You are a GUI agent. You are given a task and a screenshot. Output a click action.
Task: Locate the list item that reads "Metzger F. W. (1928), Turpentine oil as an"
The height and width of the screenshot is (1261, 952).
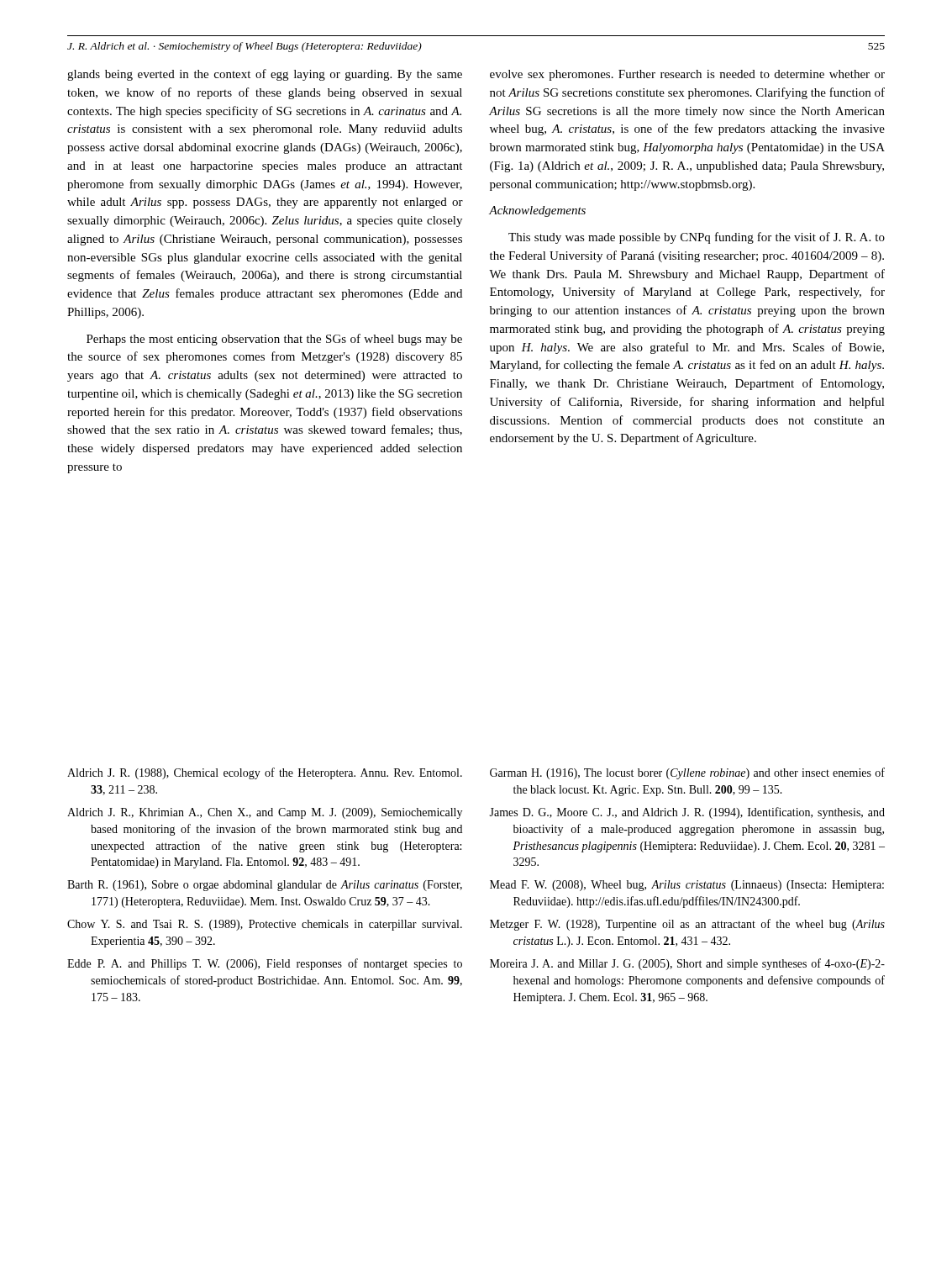point(687,933)
